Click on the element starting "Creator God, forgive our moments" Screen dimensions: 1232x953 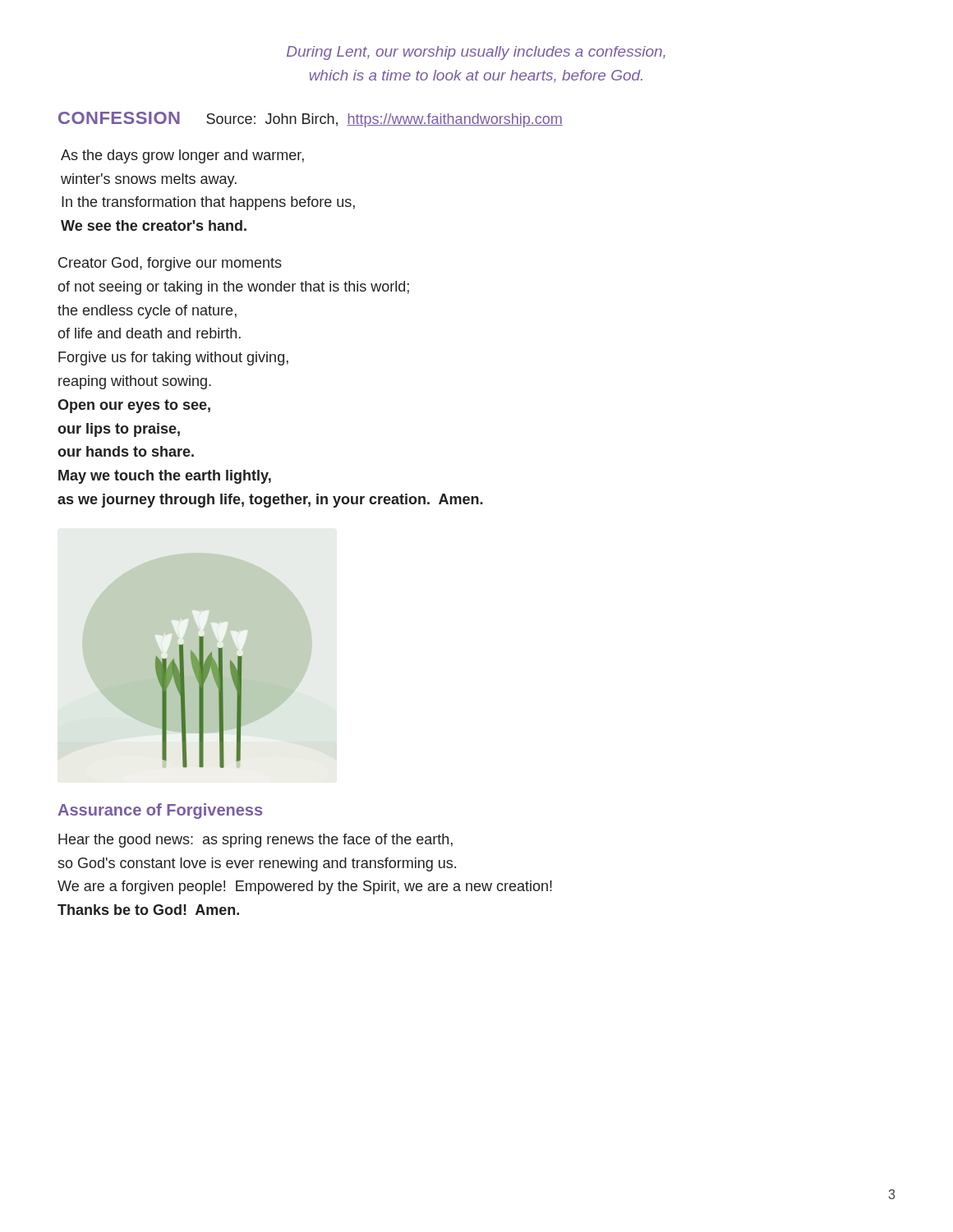(170, 264)
